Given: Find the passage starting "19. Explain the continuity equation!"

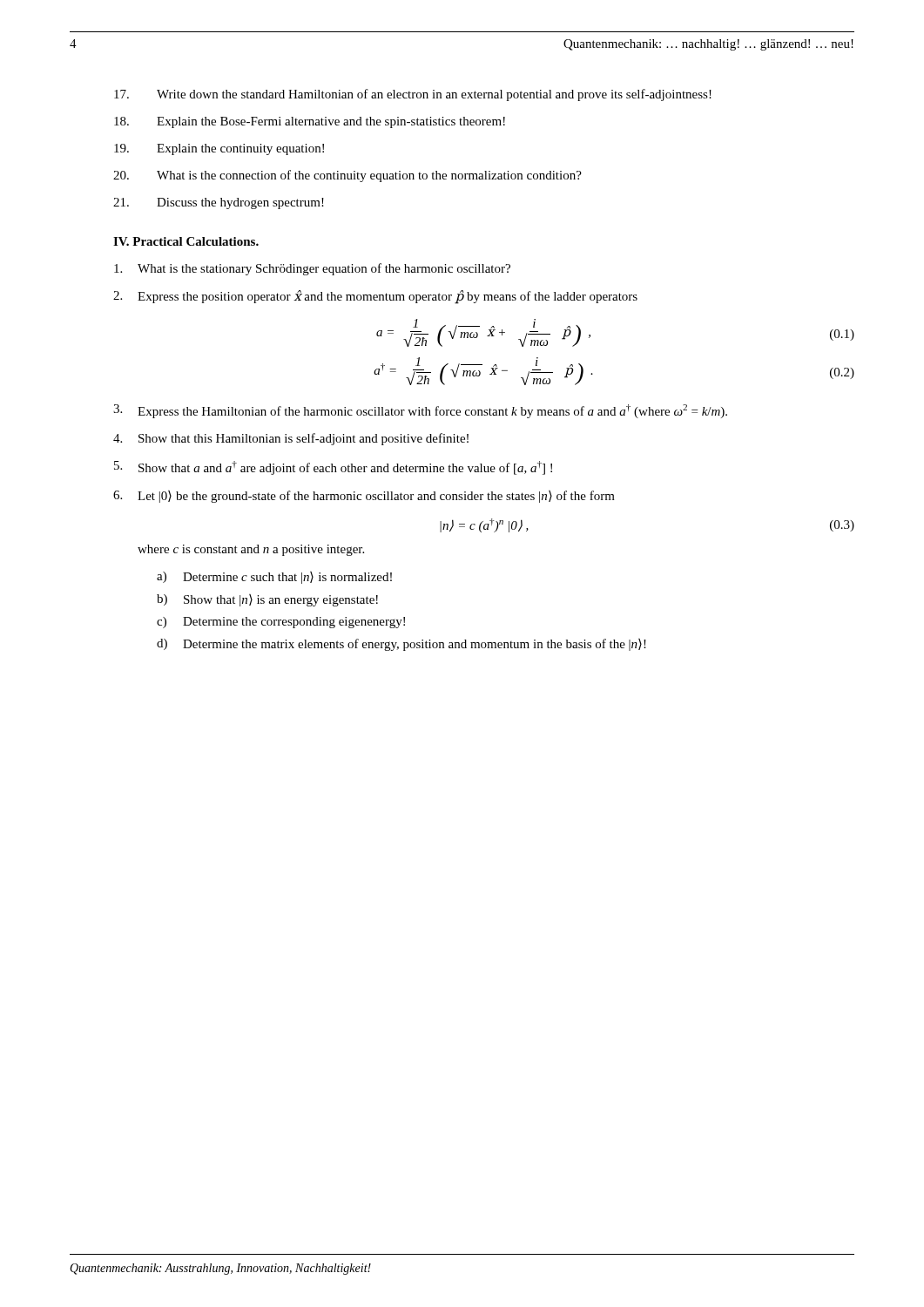Looking at the screenshot, I should click(219, 149).
